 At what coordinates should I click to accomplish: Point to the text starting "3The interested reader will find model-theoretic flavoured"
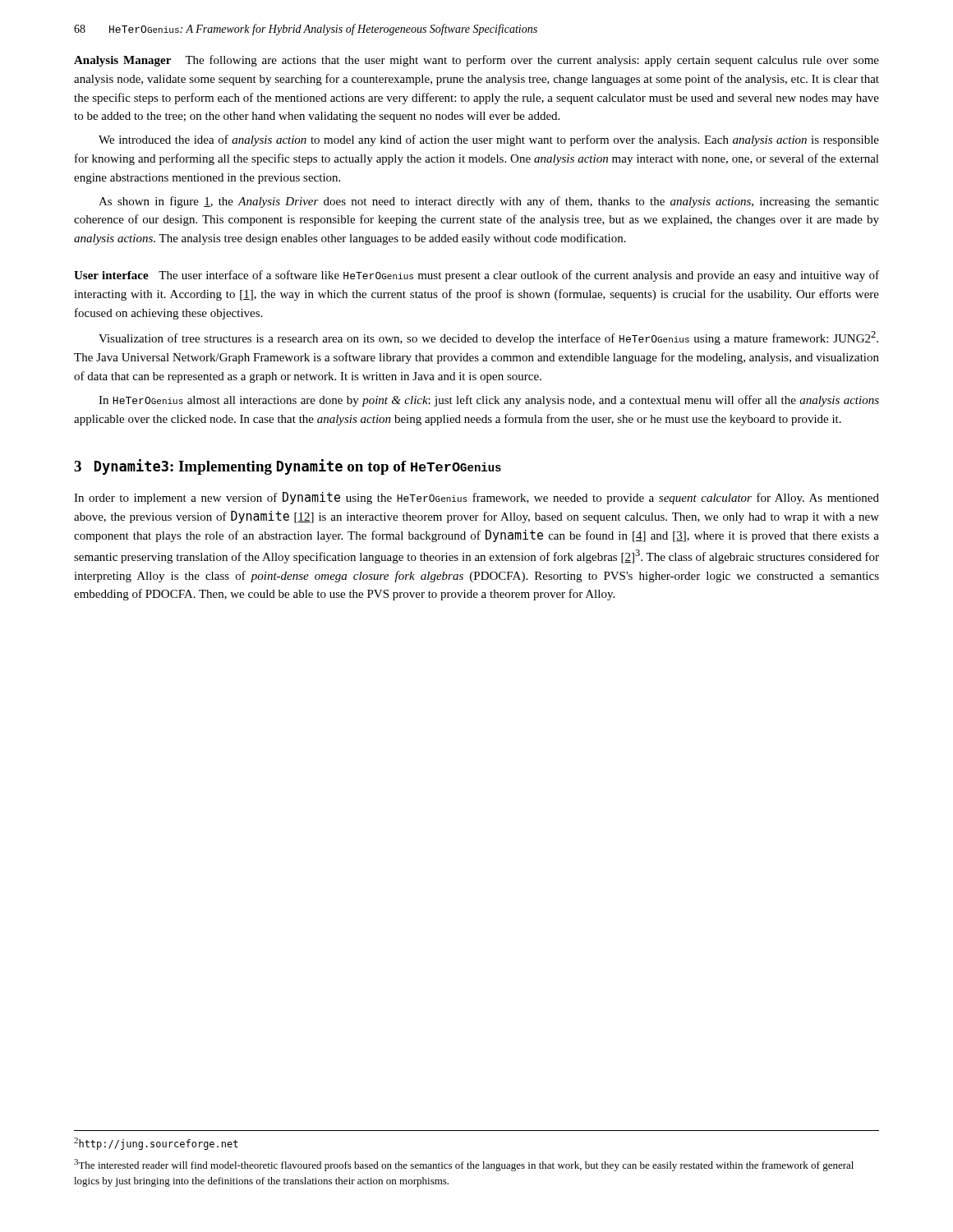click(464, 1172)
